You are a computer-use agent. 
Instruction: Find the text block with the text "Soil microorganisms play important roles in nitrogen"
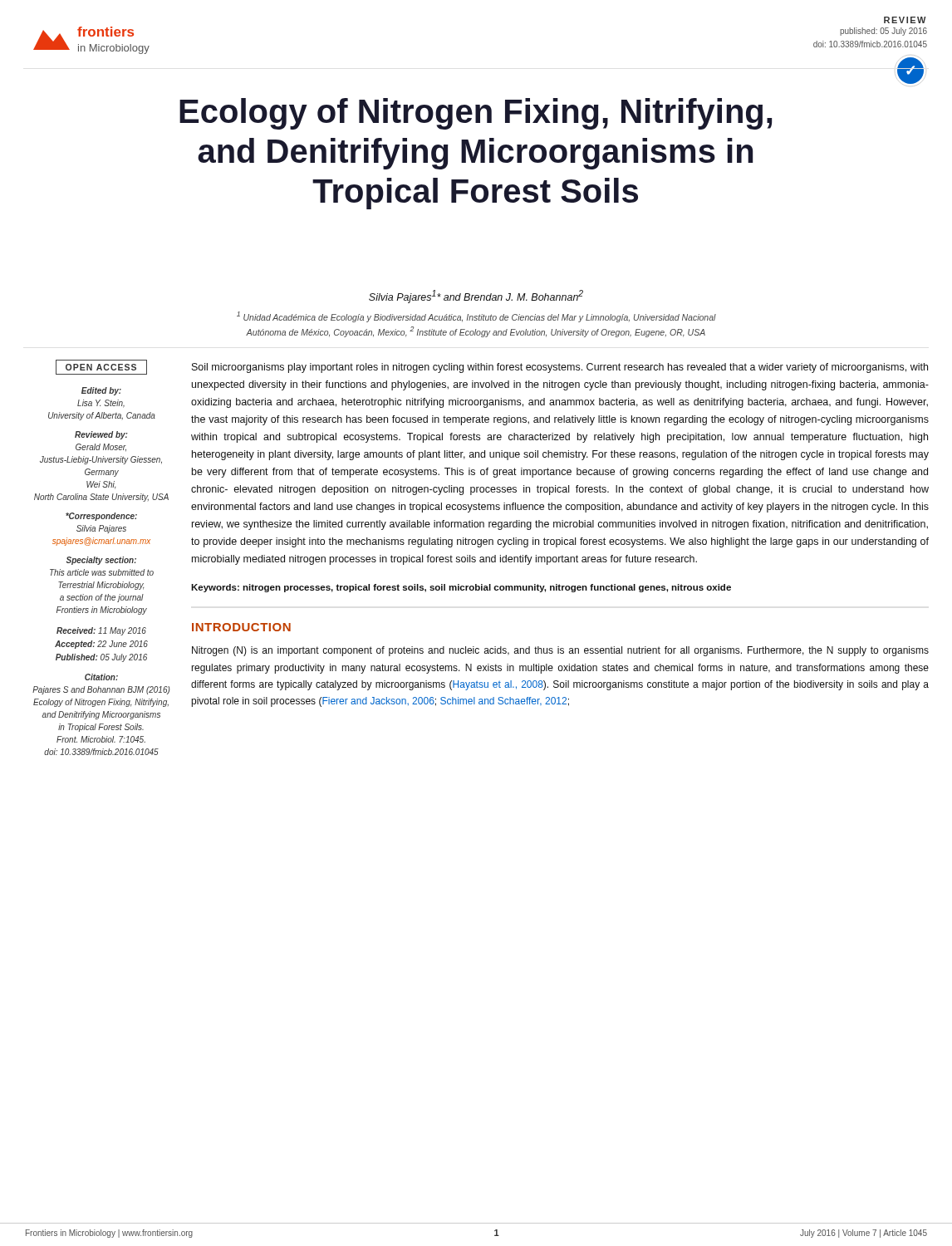560,463
